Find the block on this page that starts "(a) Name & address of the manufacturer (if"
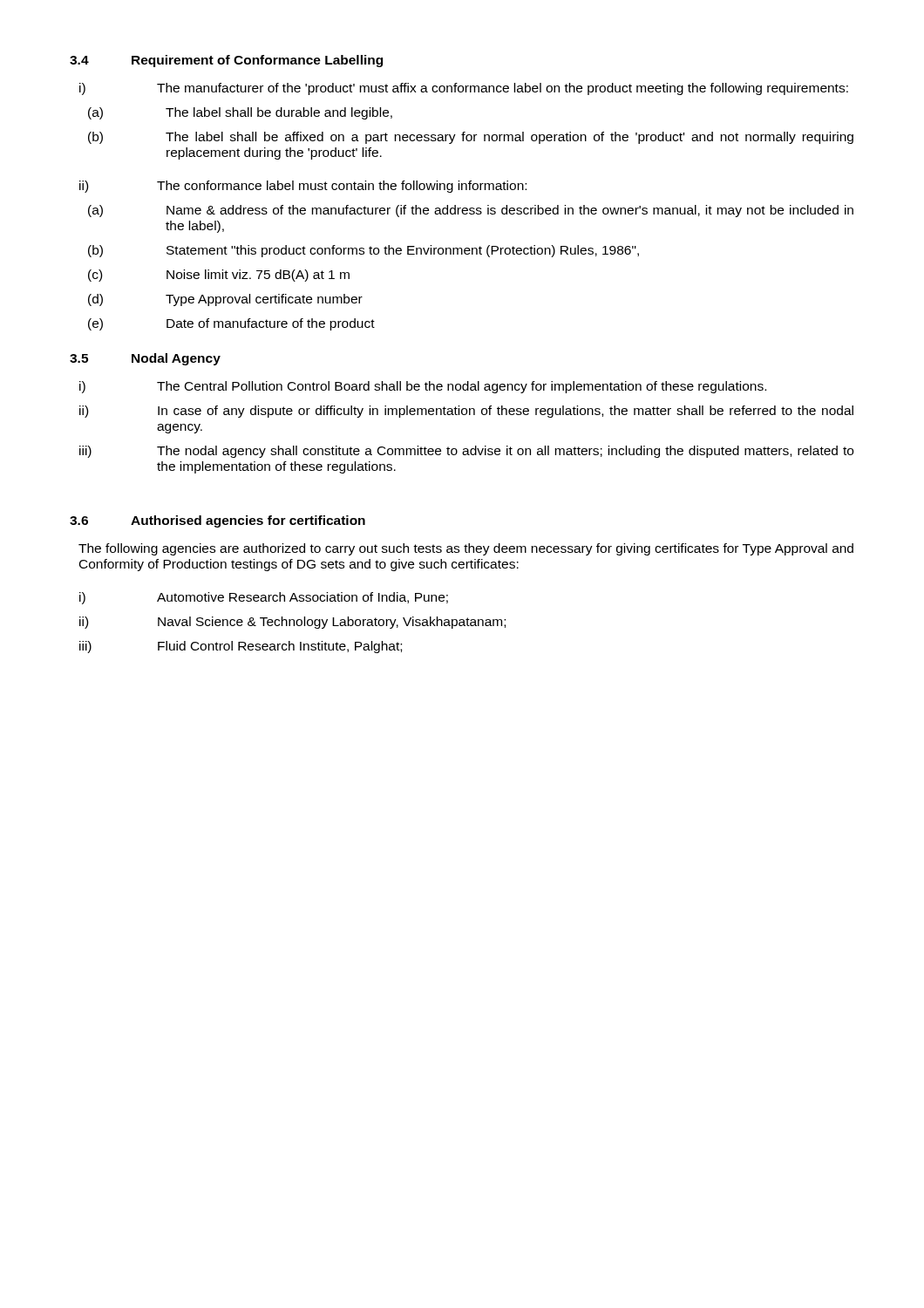The image size is (924, 1308). [462, 218]
